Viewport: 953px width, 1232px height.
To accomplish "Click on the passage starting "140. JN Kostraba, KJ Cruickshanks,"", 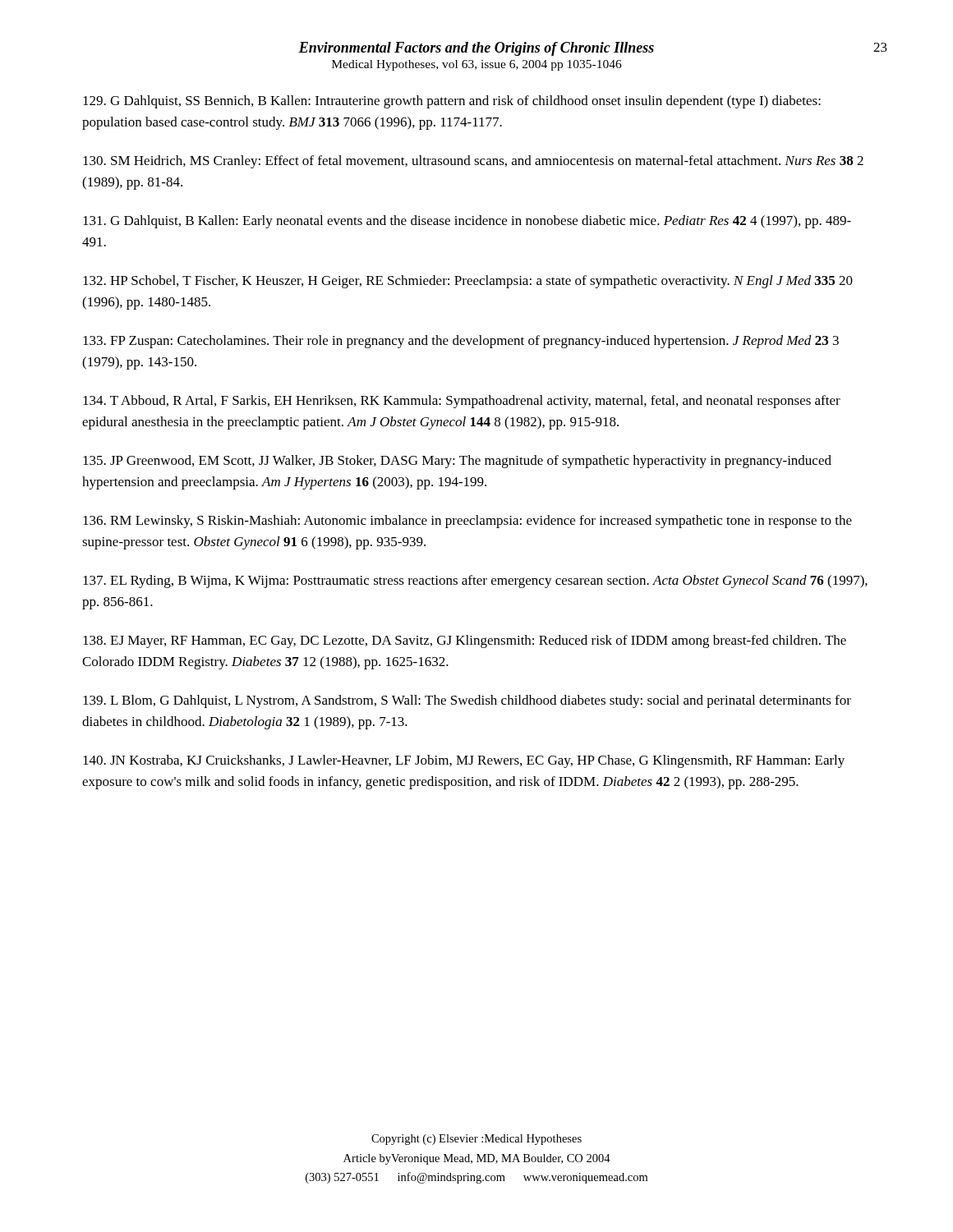I will (x=463, y=771).
